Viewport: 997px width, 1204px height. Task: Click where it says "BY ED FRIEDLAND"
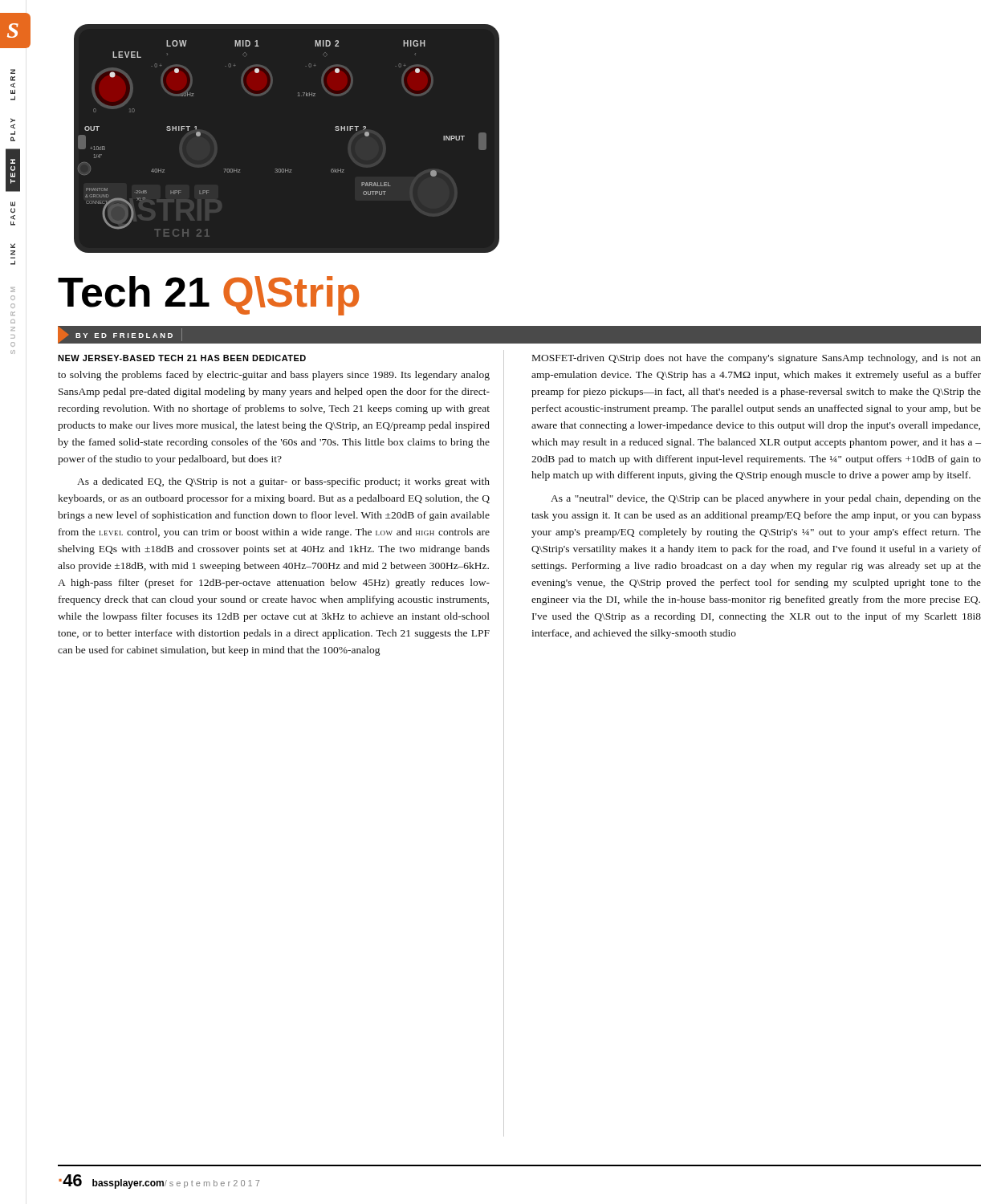click(120, 335)
